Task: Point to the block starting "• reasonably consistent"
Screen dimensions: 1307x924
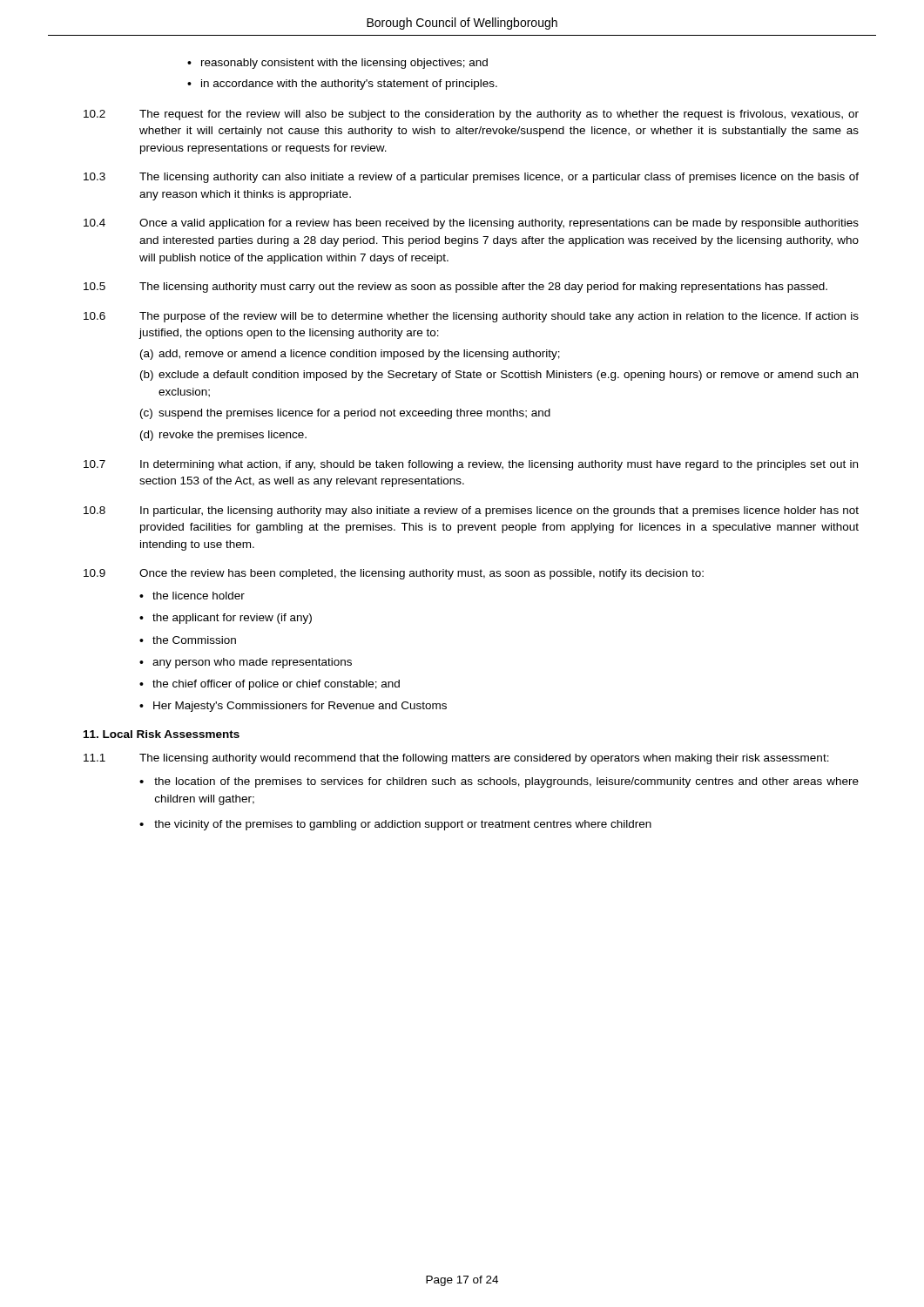Action: [x=338, y=63]
